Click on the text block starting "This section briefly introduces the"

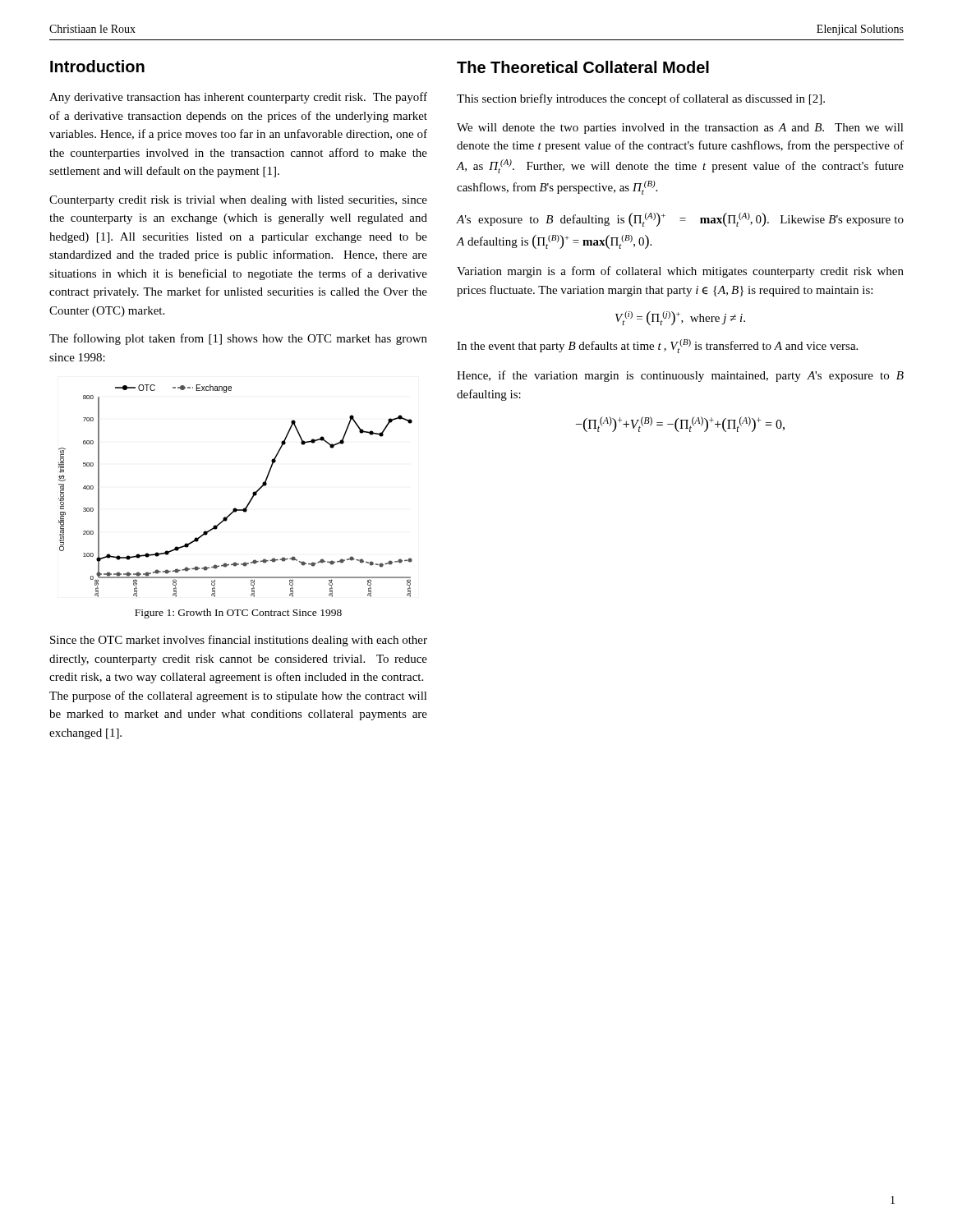680,99
